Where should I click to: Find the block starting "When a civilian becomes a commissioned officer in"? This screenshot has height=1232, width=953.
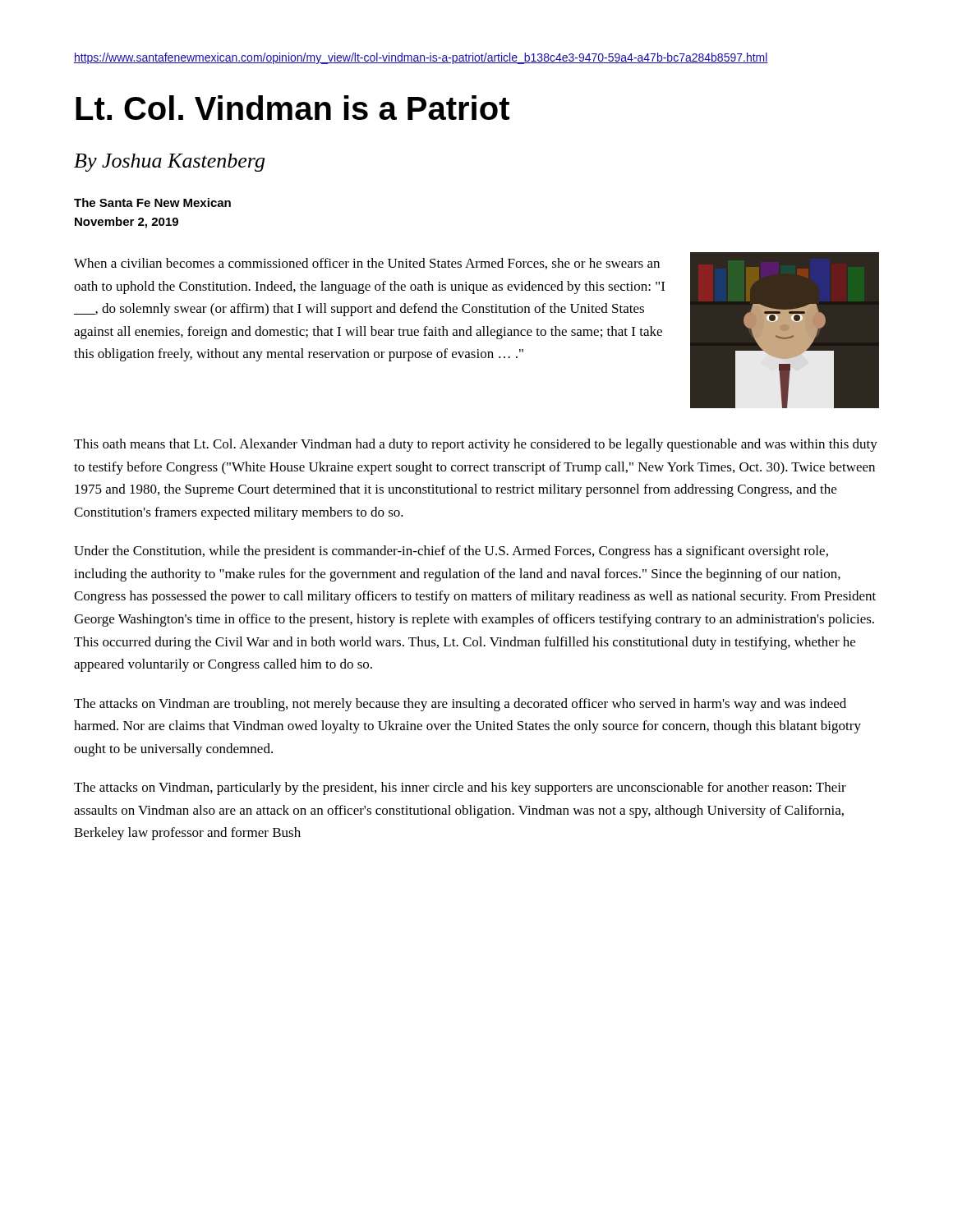coord(476,309)
